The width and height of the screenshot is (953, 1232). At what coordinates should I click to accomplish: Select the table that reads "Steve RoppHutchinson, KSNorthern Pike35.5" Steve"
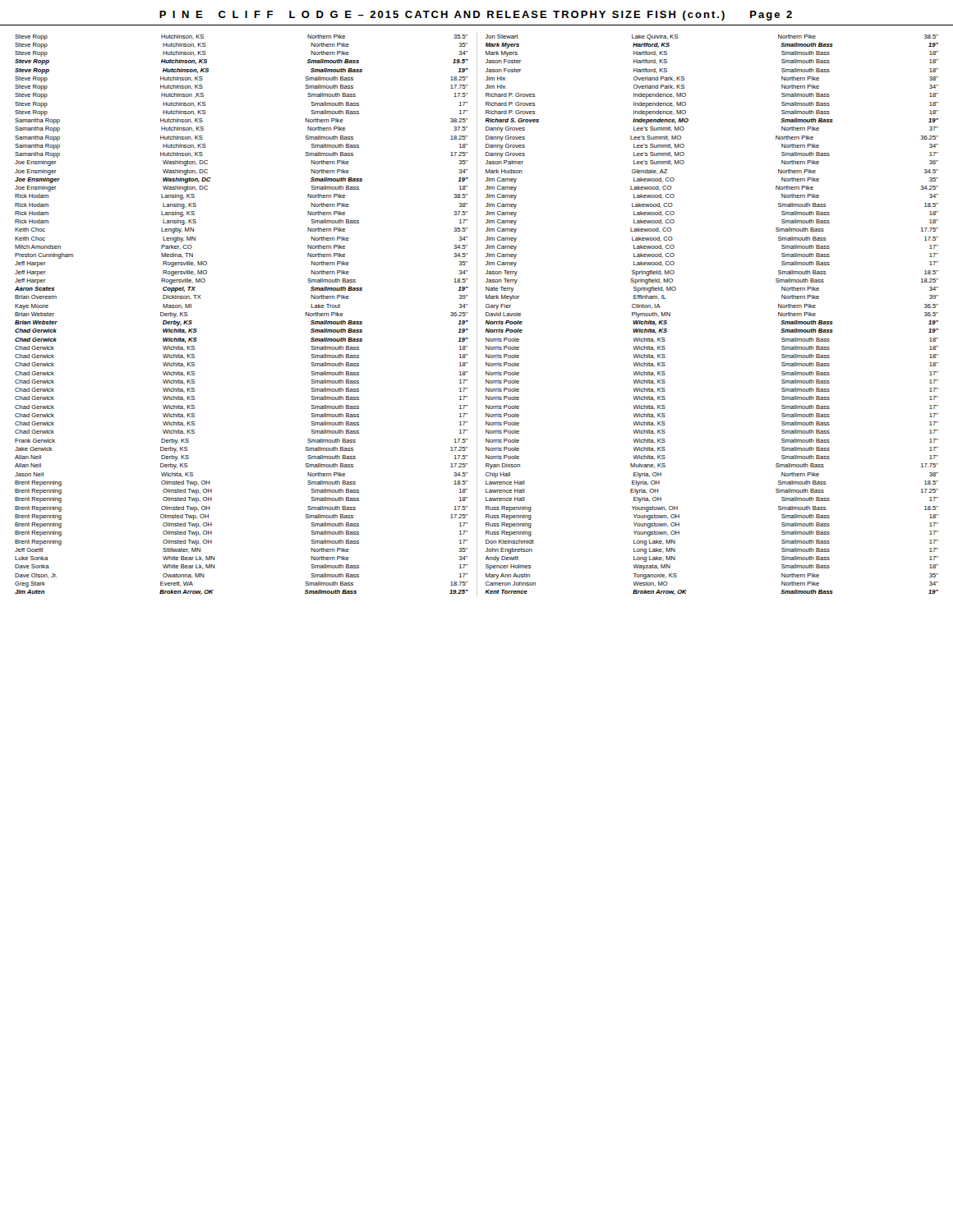click(245, 314)
